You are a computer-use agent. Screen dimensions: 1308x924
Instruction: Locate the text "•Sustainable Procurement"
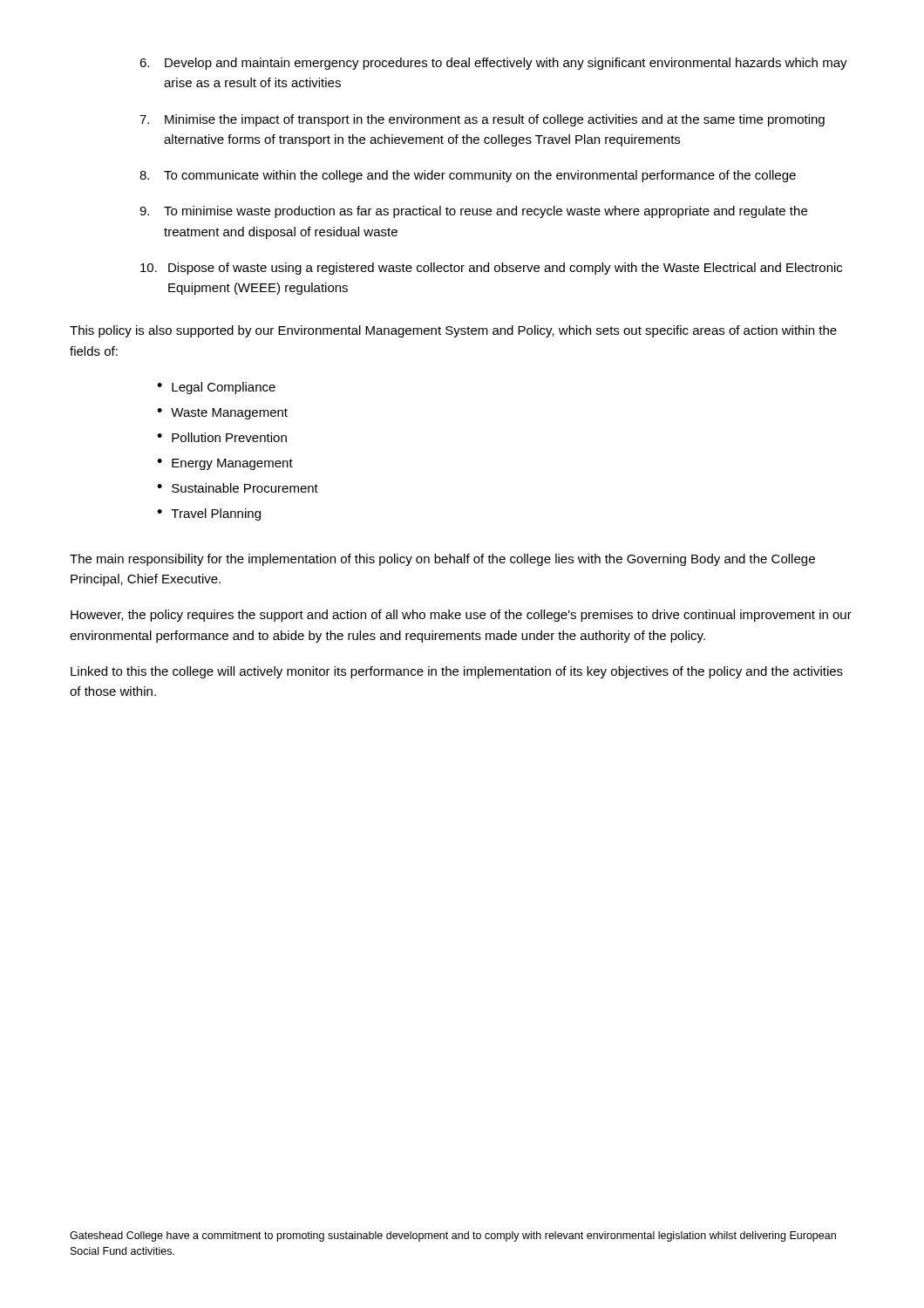point(237,488)
